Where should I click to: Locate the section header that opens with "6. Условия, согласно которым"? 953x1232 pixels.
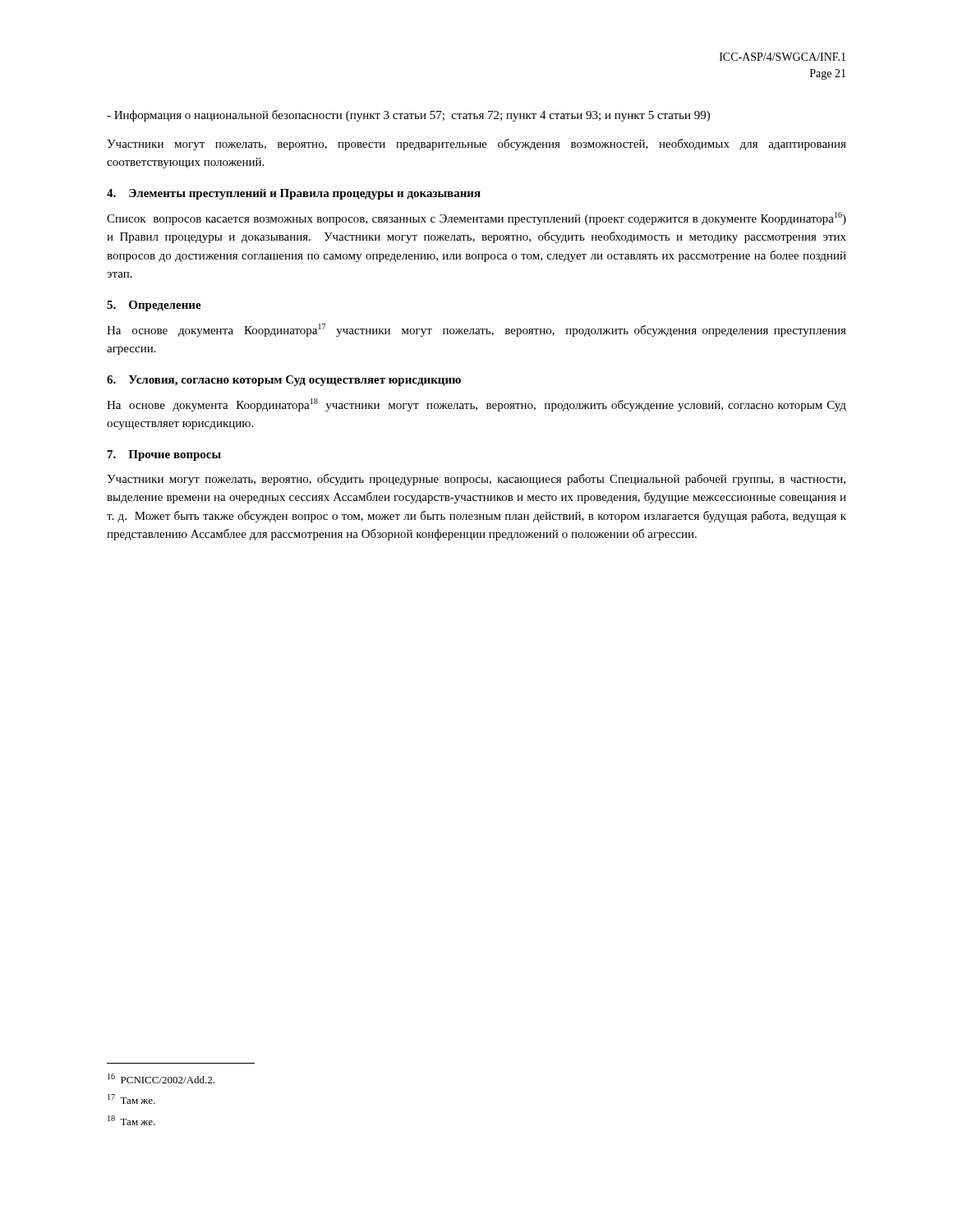click(284, 379)
